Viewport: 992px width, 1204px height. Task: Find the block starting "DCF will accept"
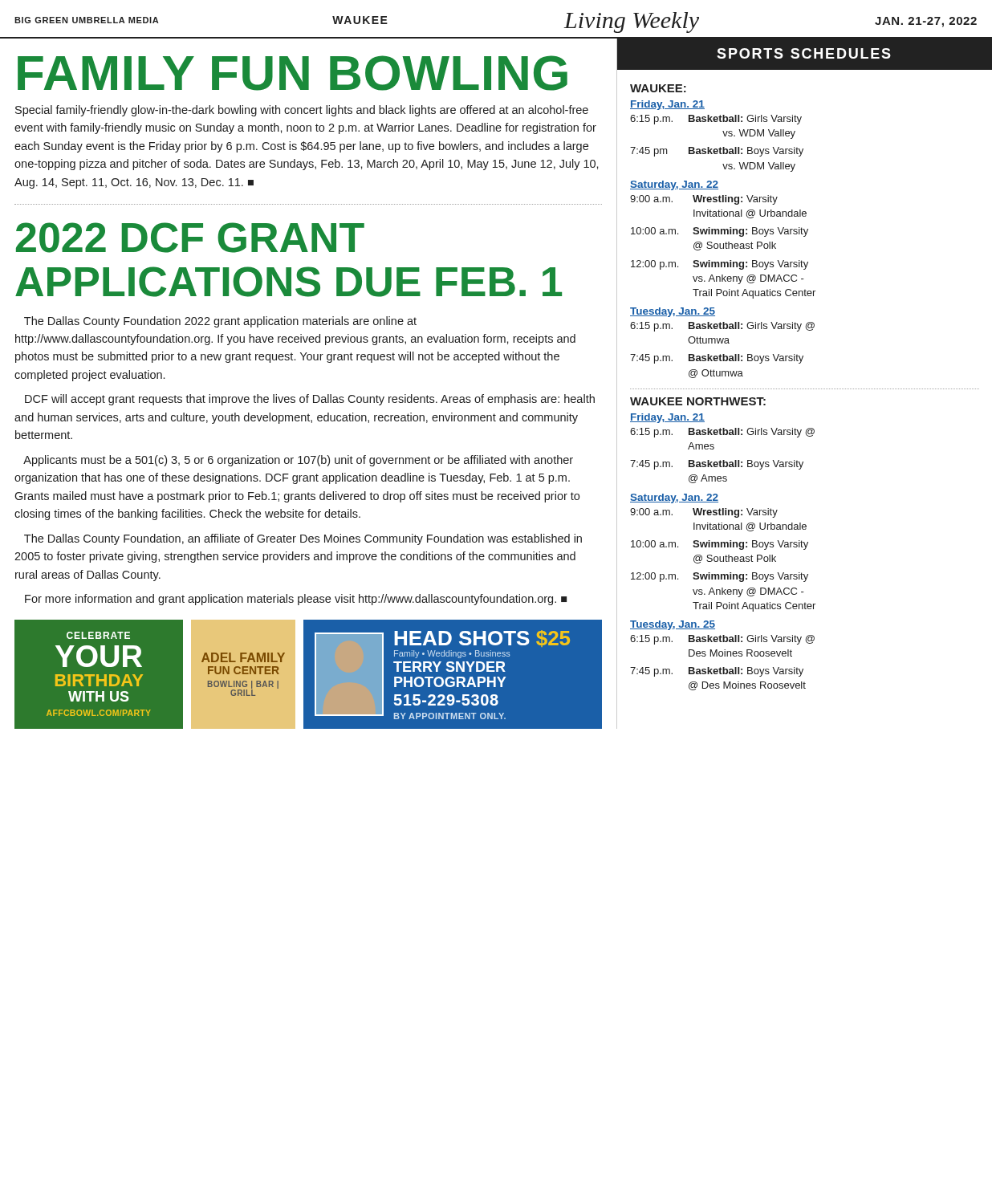pyautogui.click(x=305, y=417)
